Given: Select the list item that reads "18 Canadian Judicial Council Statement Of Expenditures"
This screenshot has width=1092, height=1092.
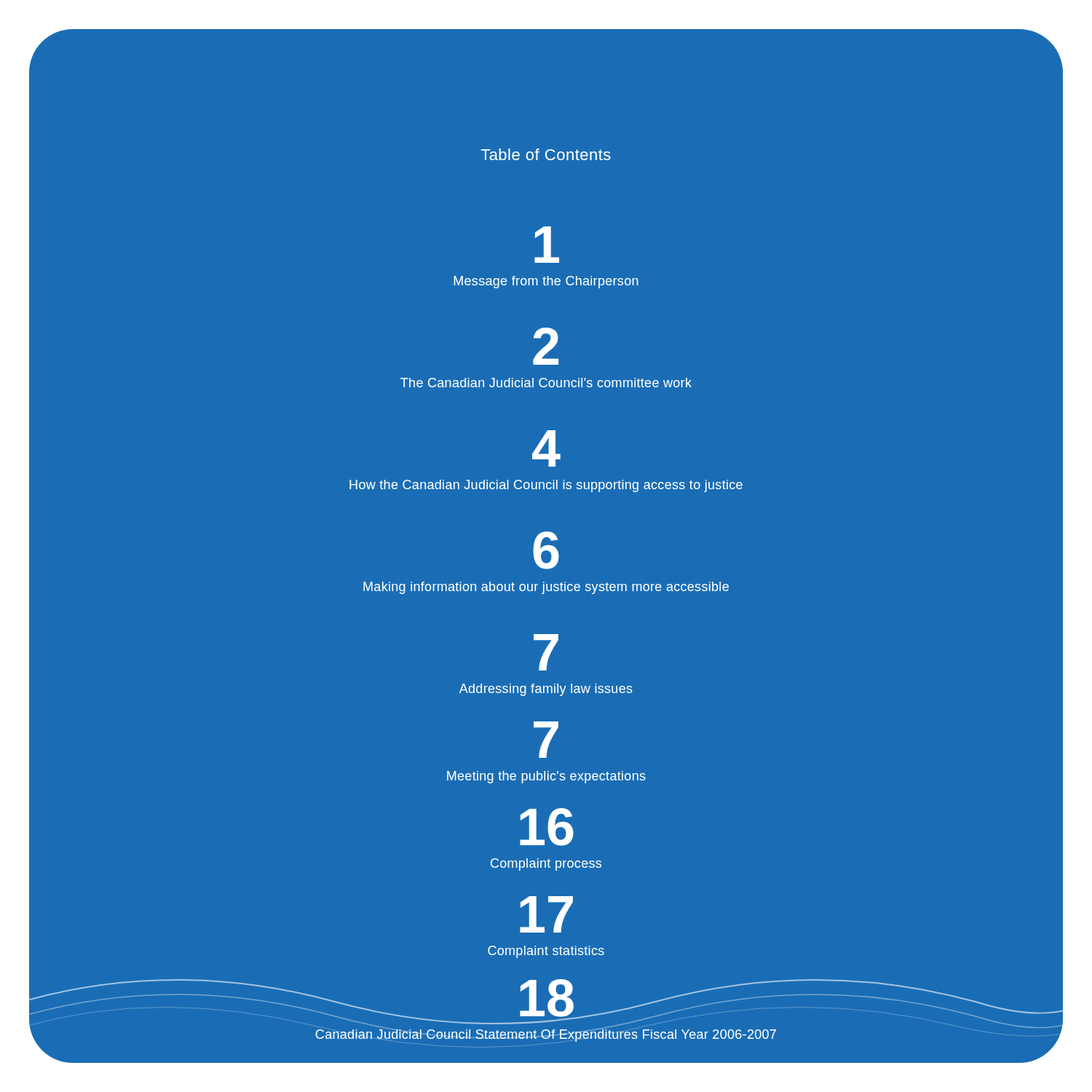Looking at the screenshot, I should tap(546, 1007).
